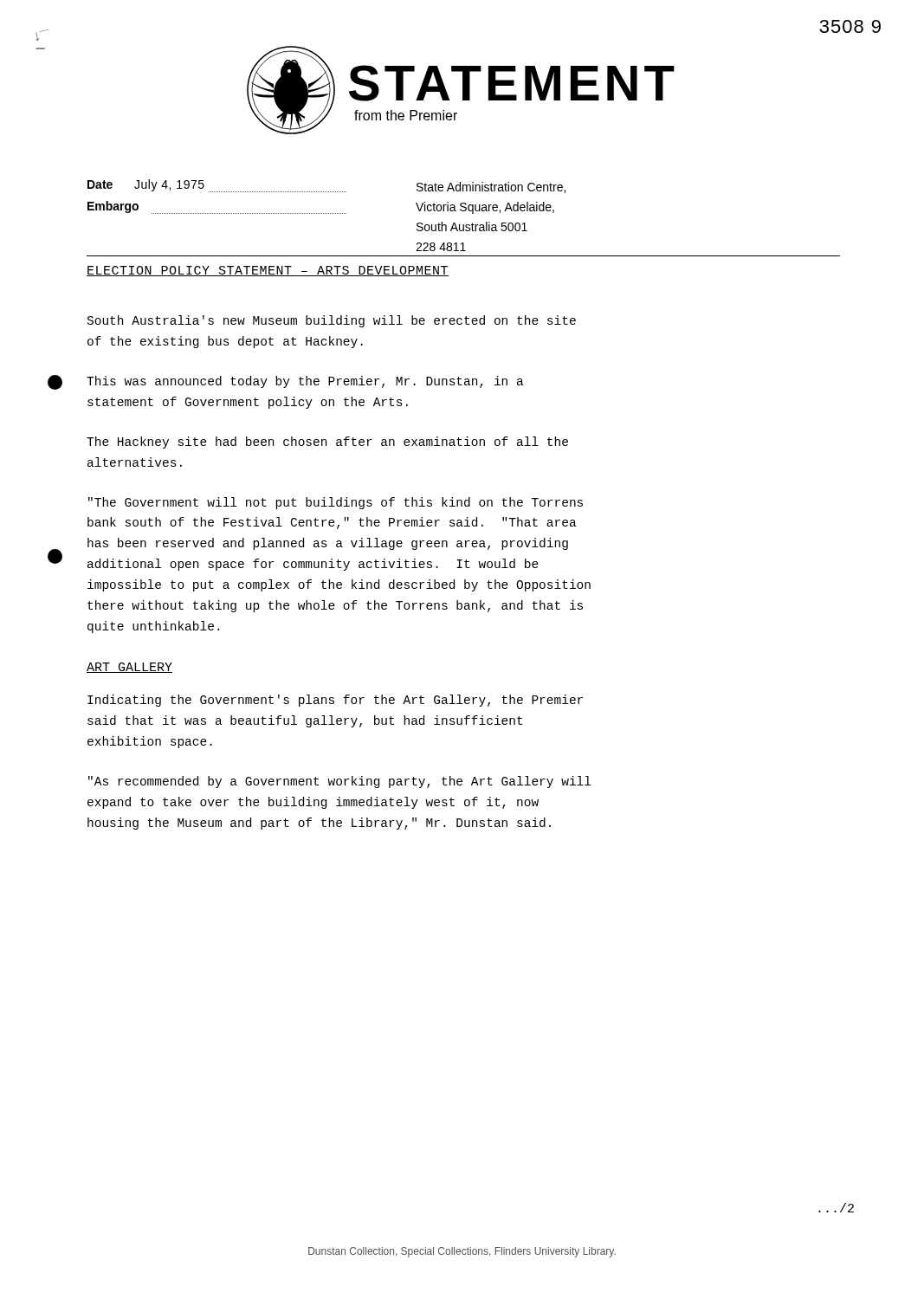This screenshot has width=924, height=1299.
Task: Find the logo
Action: click(462, 91)
